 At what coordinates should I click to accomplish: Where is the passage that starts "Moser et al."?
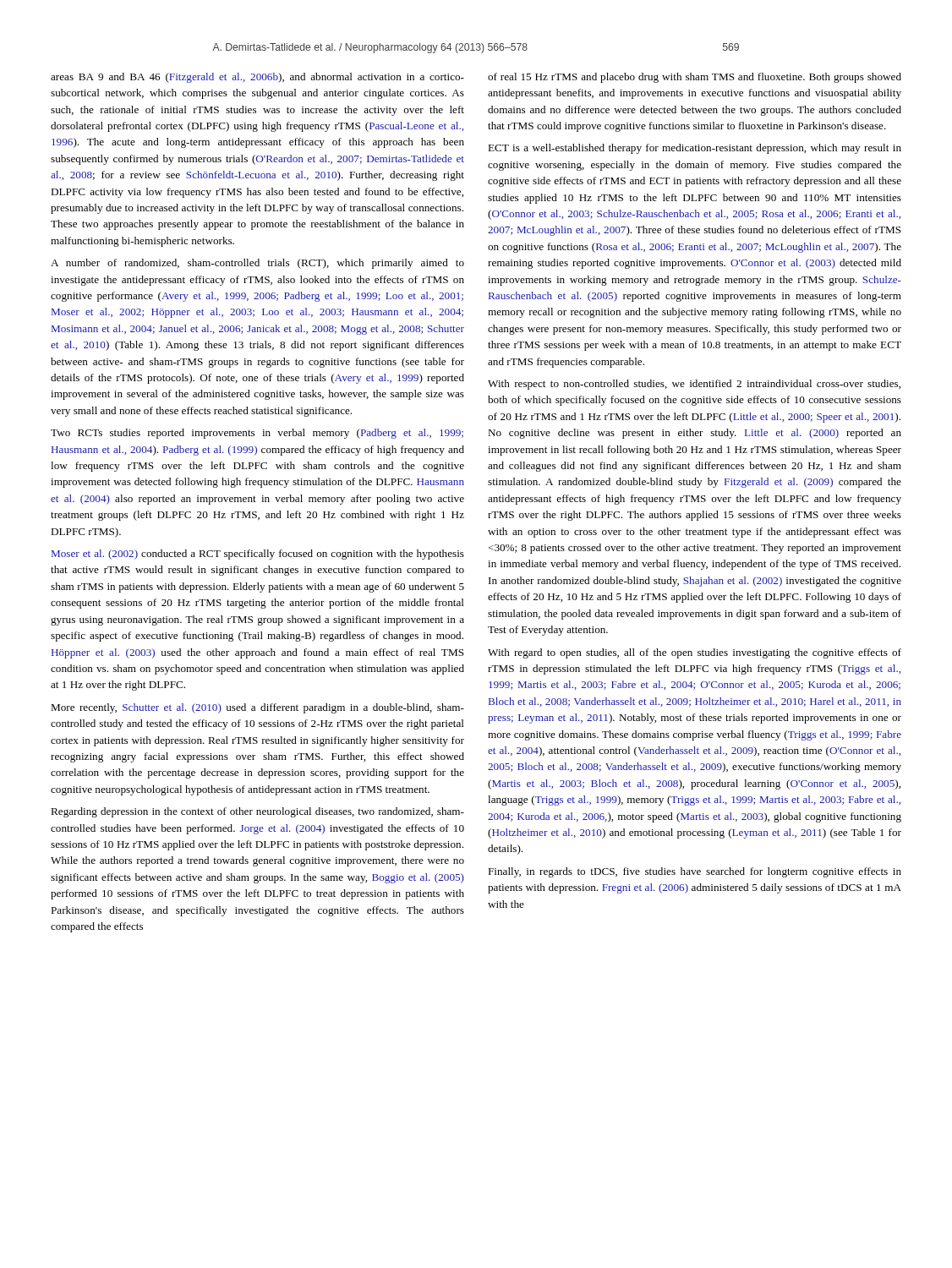click(257, 619)
